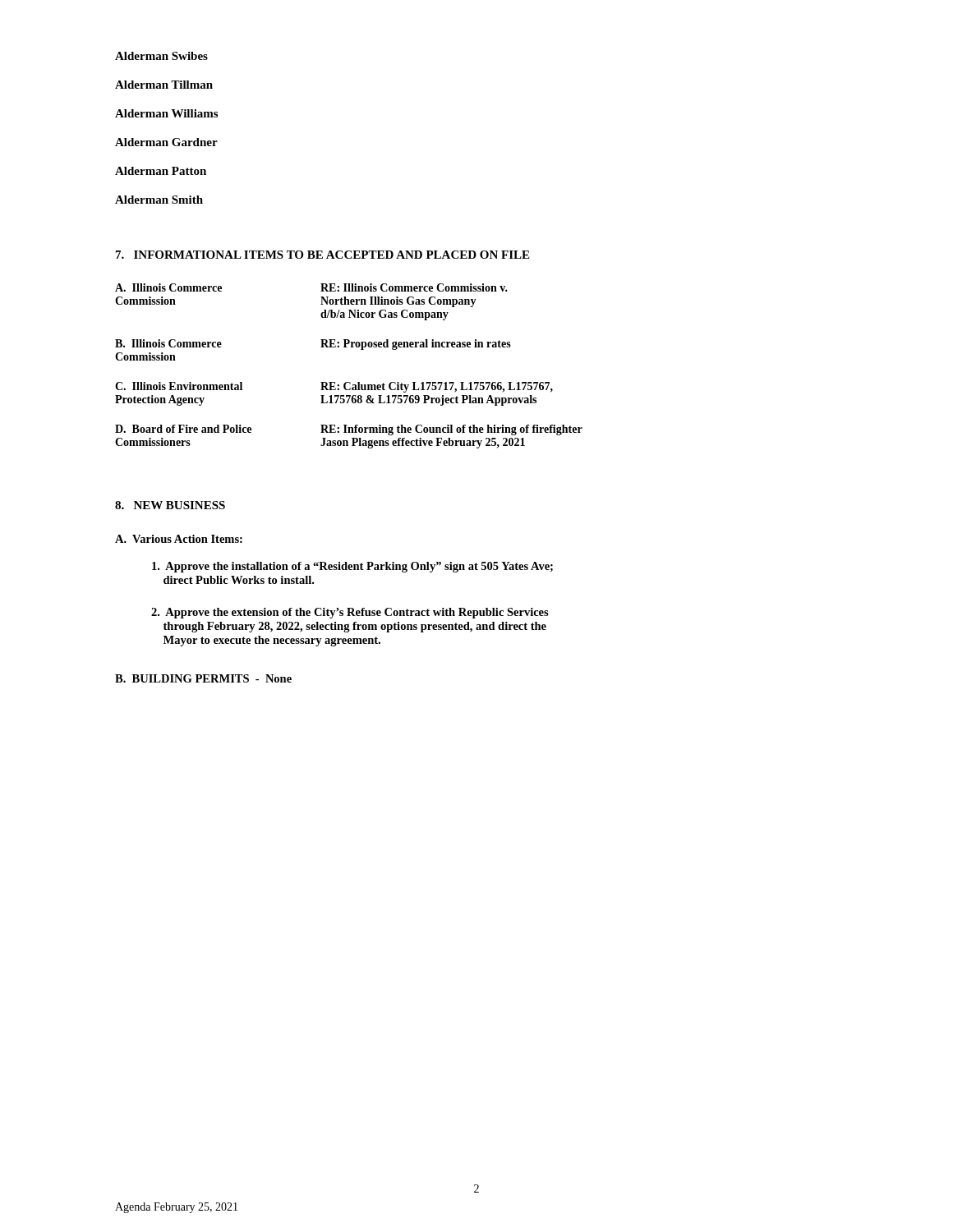Viewport: 953px width, 1232px height.
Task: Locate the list item that says "2. Approve the extension of the City’s Refuse"
Action: [350, 626]
